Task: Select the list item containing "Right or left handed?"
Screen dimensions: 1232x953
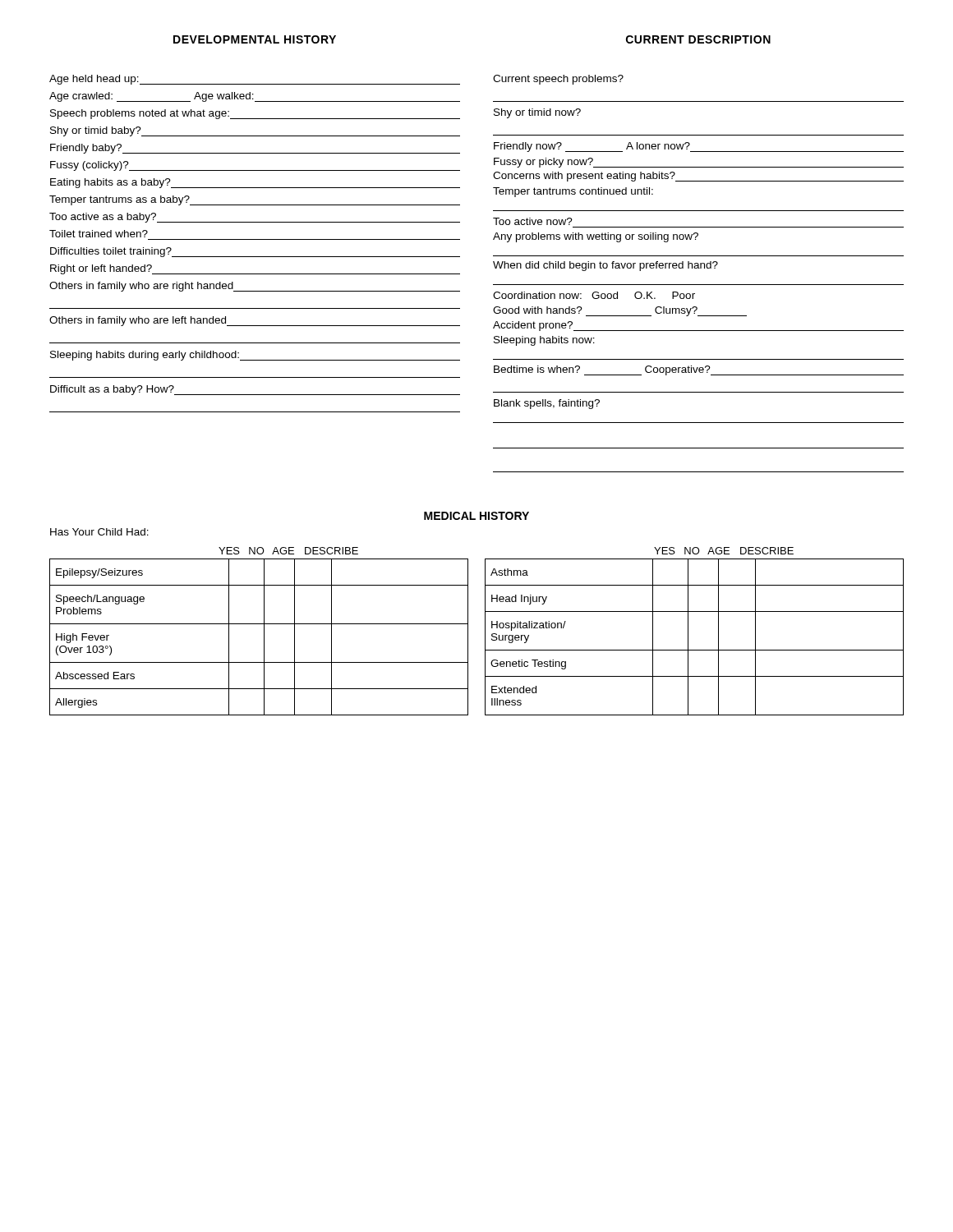Action: pos(255,268)
